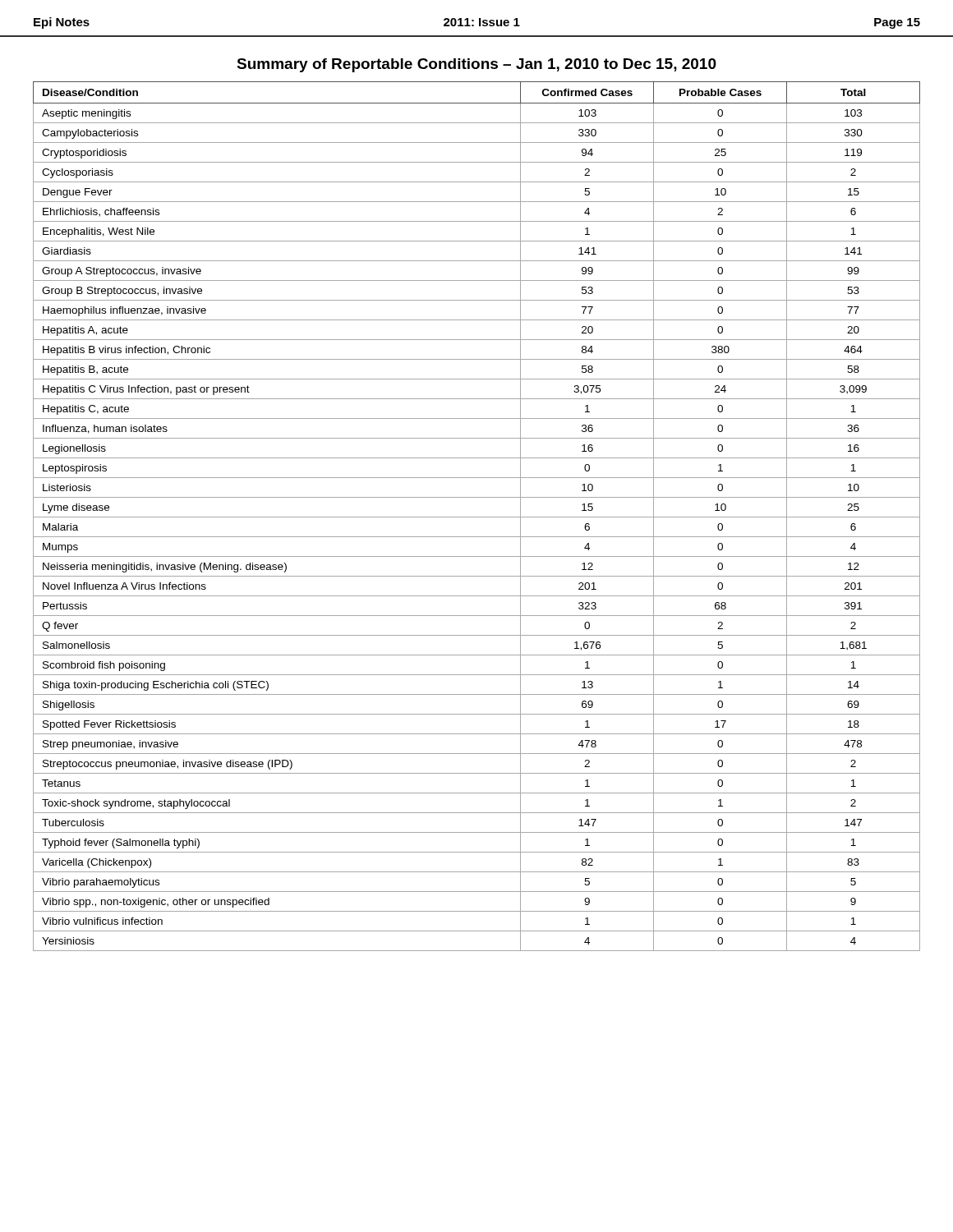Locate the table with the text "Confirmed Cases"
This screenshot has width=953, height=1232.
[476, 524]
